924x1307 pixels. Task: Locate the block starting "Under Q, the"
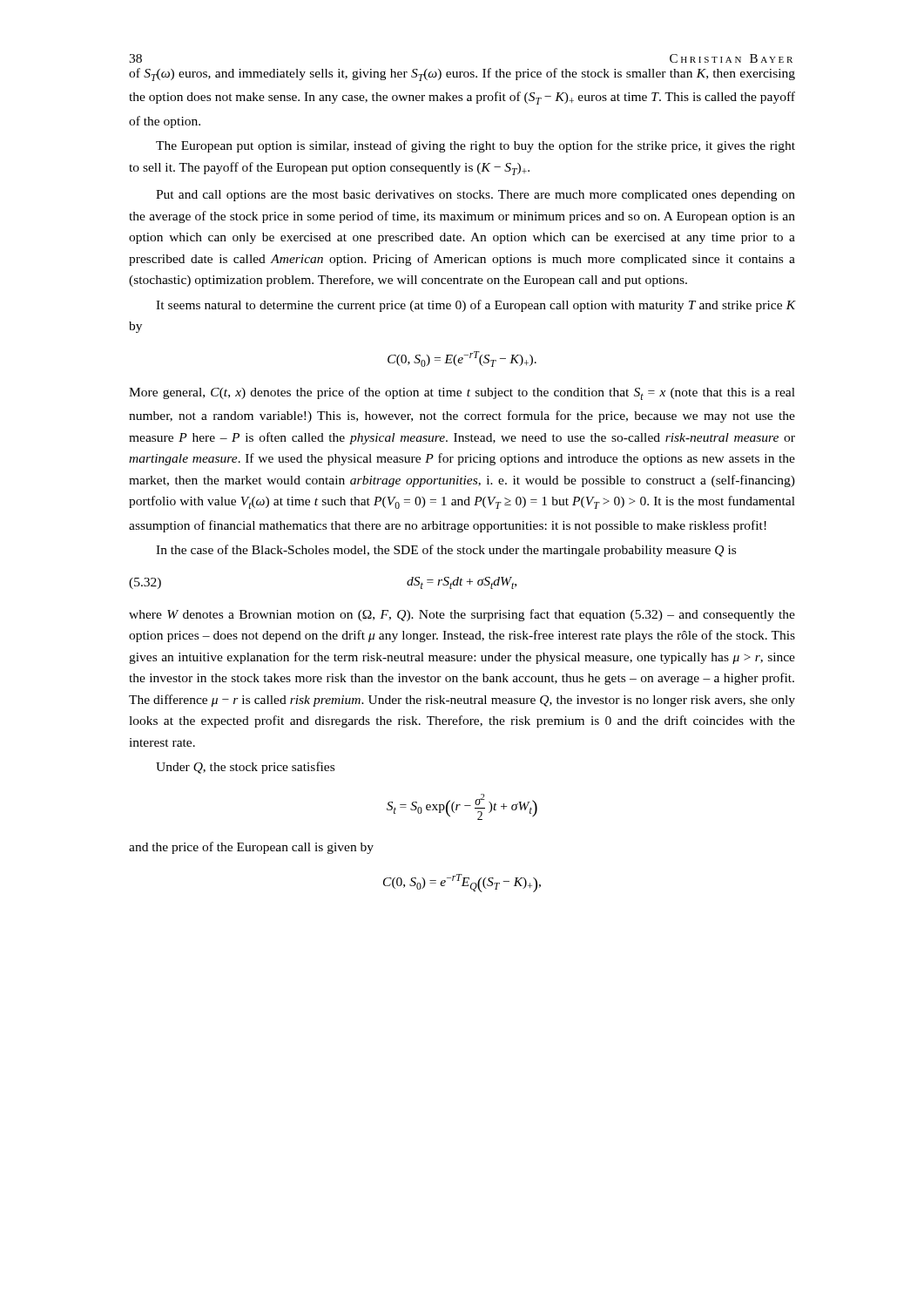pyautogui.click(x=245, y=768)
